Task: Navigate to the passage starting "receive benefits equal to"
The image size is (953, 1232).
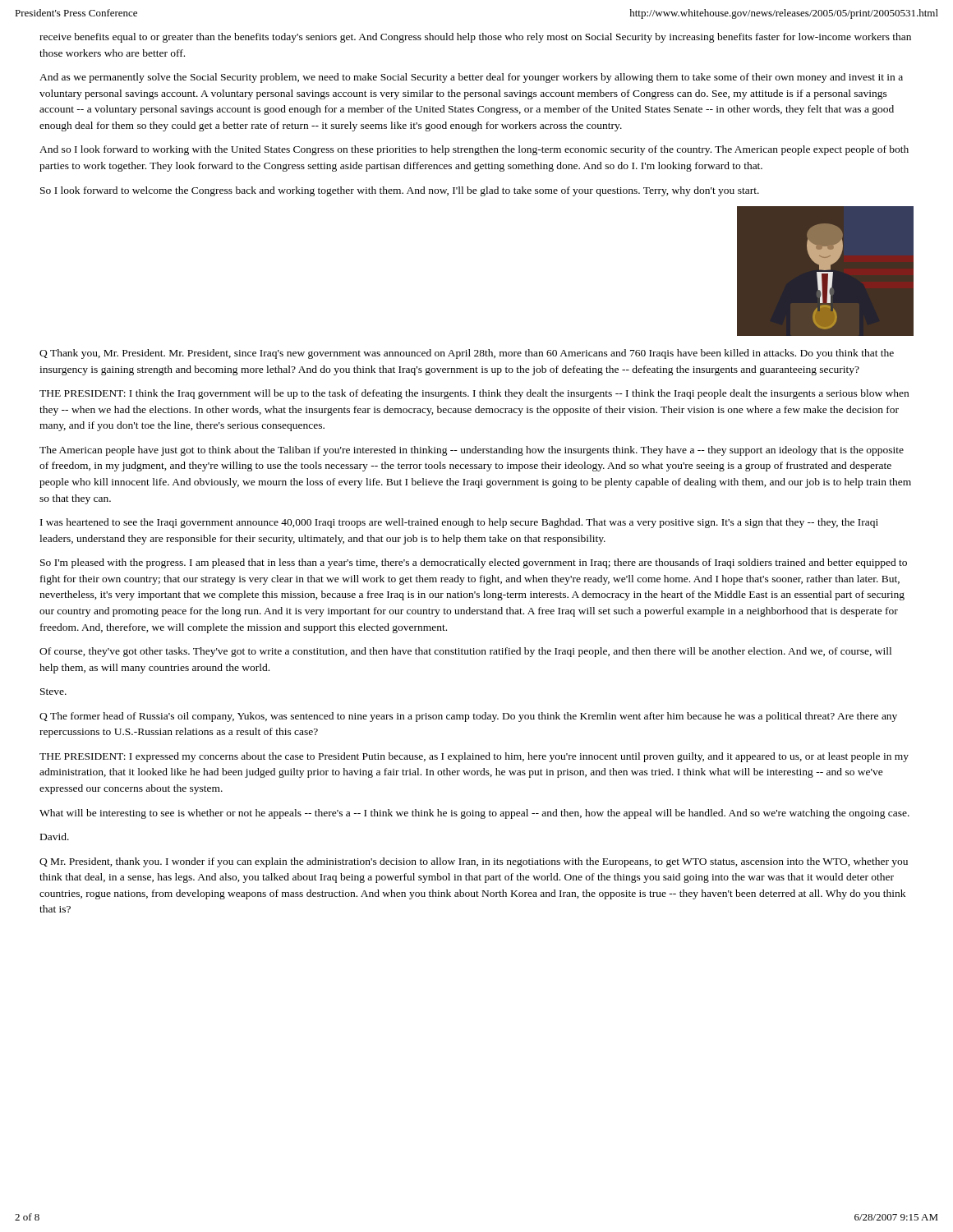Action: coord(475,45)
